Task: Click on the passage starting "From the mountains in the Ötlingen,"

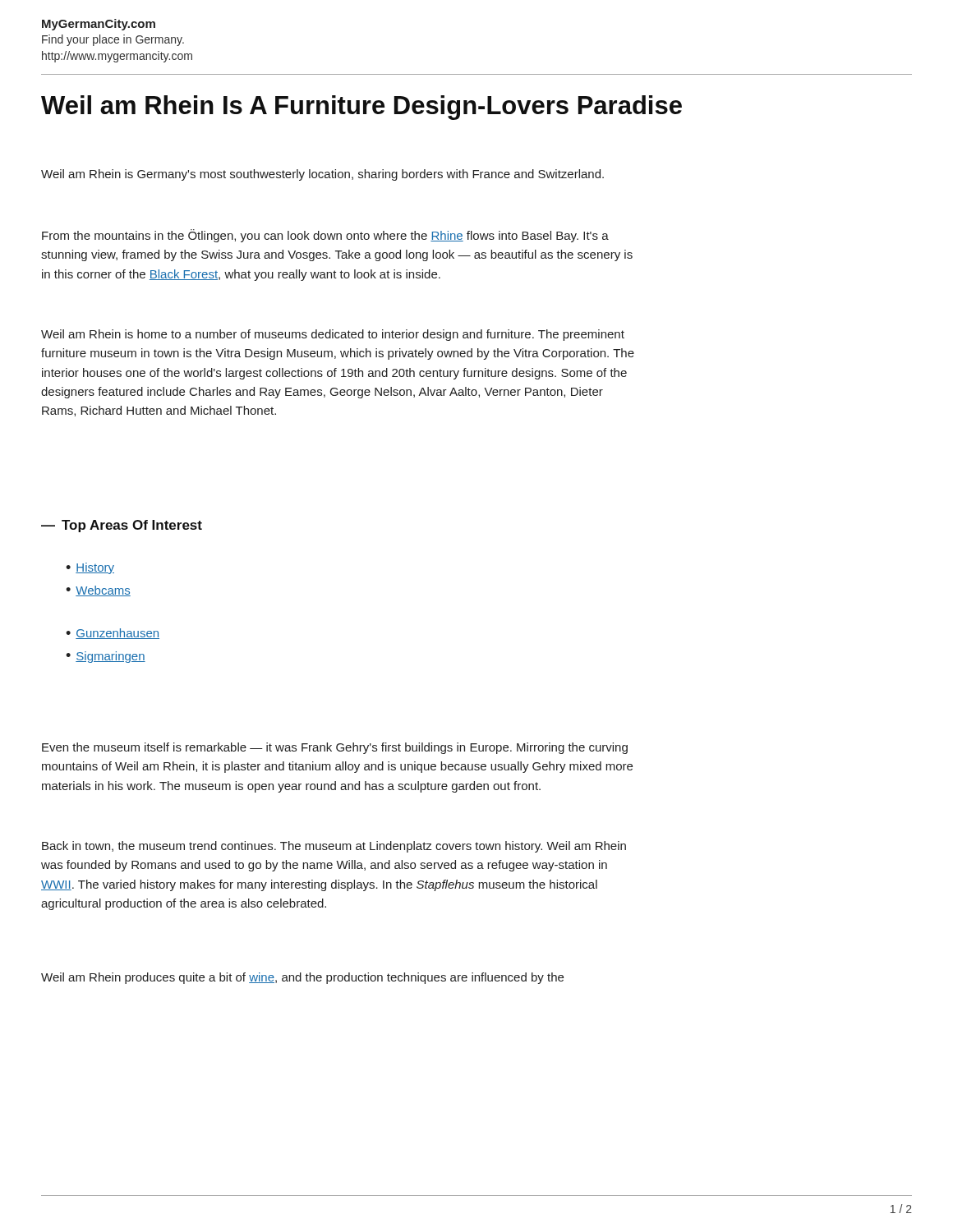Action: point(337,254)
